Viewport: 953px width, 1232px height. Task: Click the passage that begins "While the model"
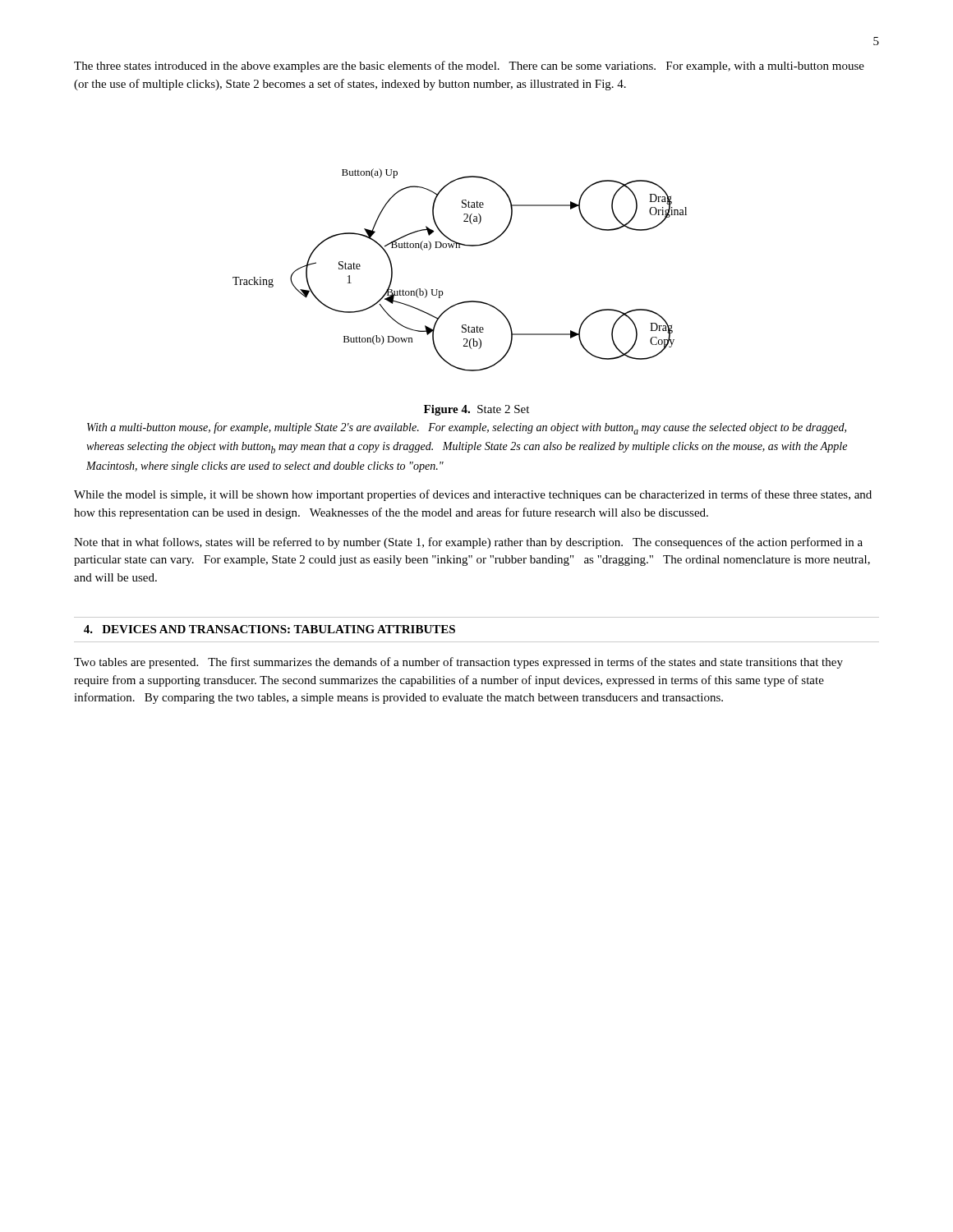coord(473,504)
